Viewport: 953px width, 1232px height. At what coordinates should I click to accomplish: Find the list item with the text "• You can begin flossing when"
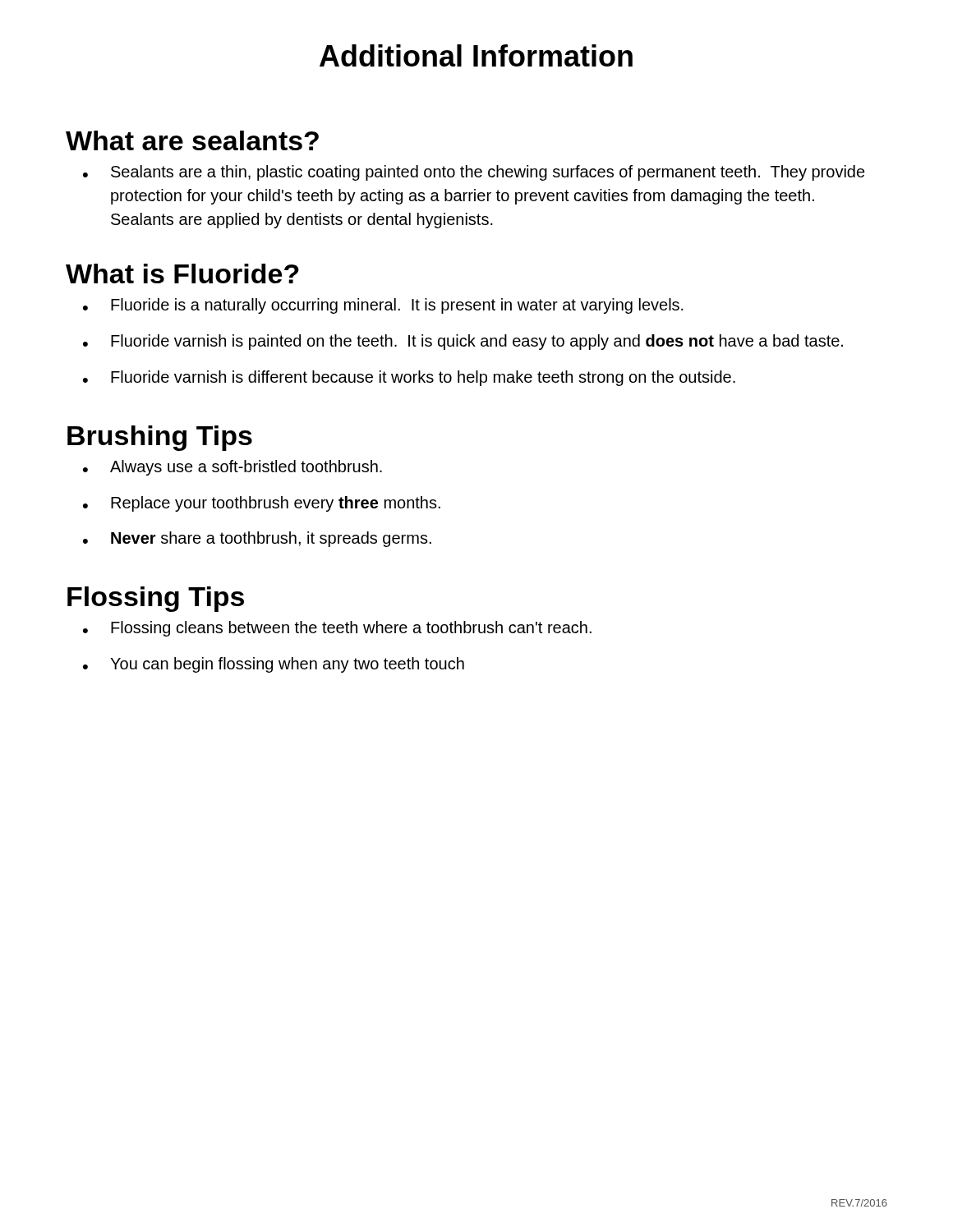pyautogui.click(x=274, y=665)
